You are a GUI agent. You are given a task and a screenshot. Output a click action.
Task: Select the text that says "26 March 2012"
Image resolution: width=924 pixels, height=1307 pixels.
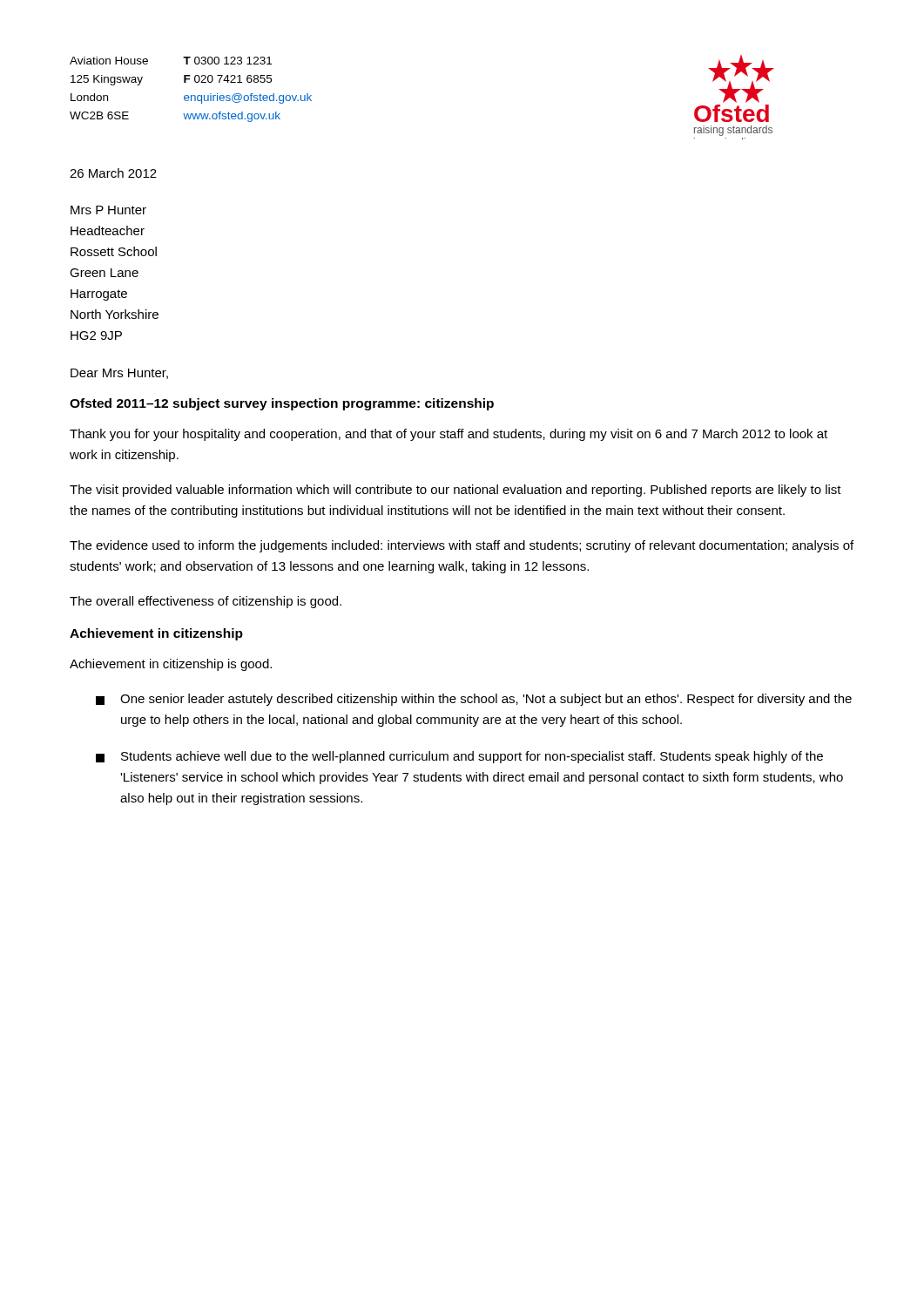tap(113, 173)
